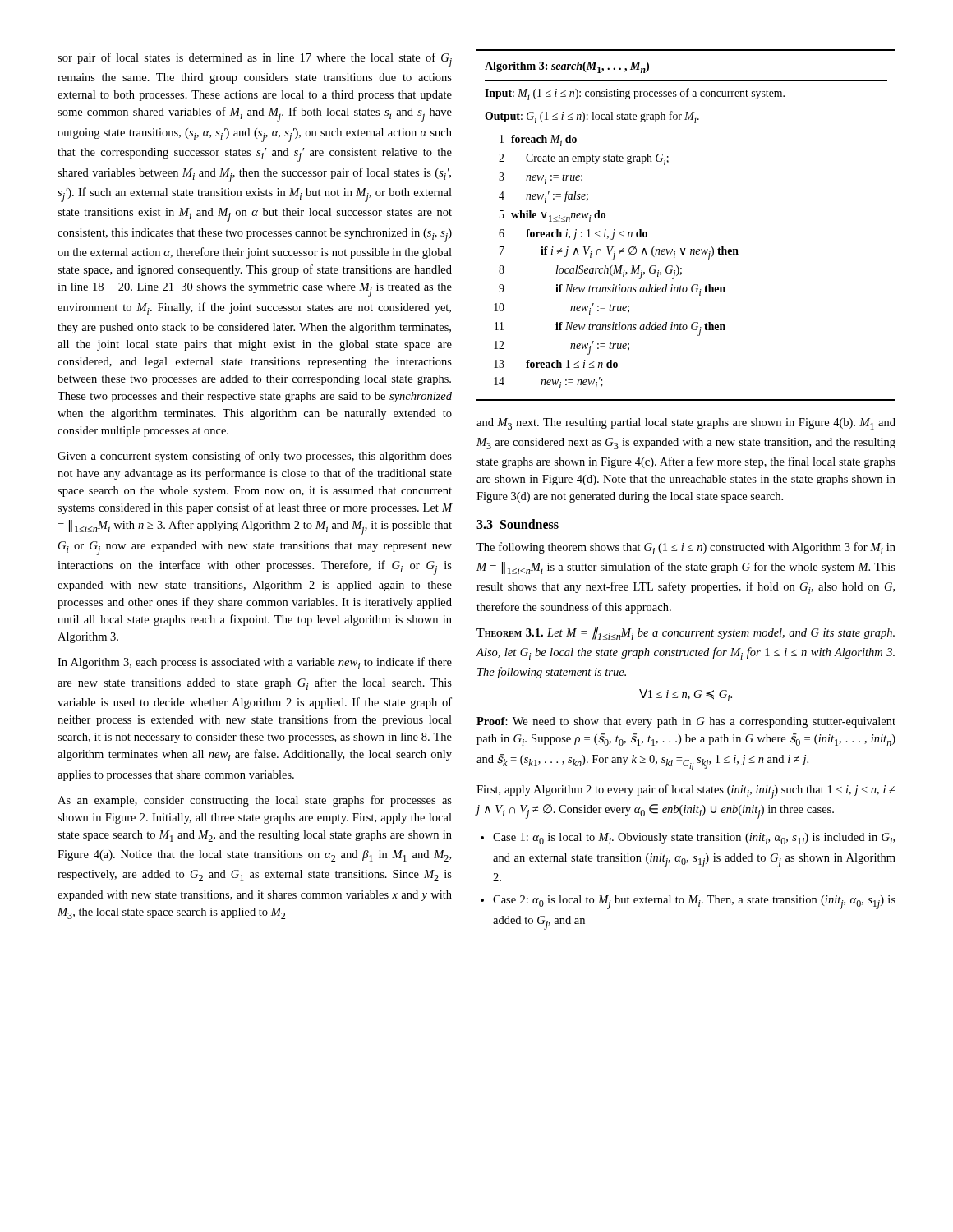The width and height of the screenshot is (953, 1232).
Task: Select the text block that reads "The following theorem shows that Gi"
Action: tap(686, 577)
